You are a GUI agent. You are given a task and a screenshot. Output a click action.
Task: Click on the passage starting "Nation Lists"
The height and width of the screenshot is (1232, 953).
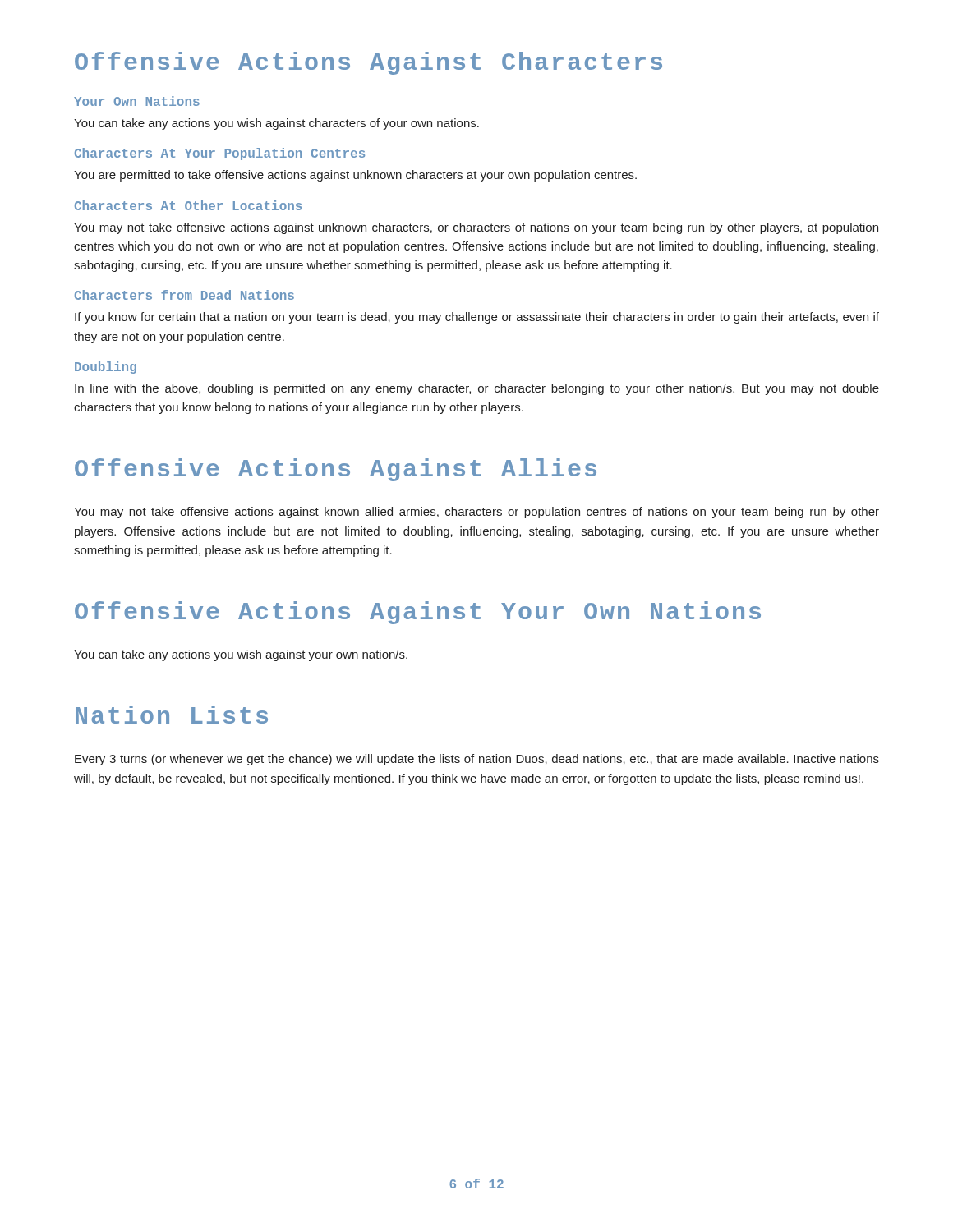pos(173,717)
